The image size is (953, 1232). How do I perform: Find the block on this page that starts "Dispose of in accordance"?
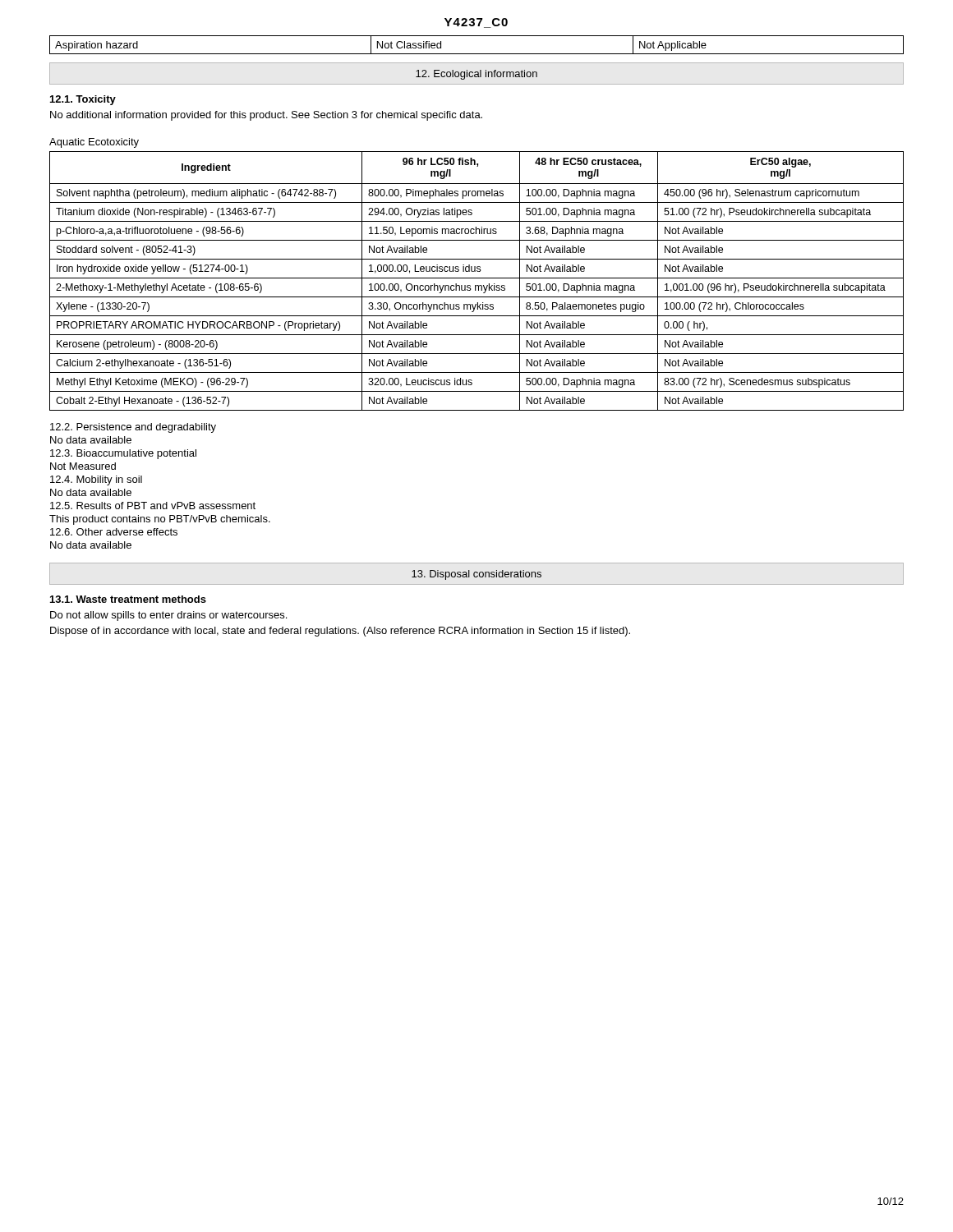click(340, 630)
